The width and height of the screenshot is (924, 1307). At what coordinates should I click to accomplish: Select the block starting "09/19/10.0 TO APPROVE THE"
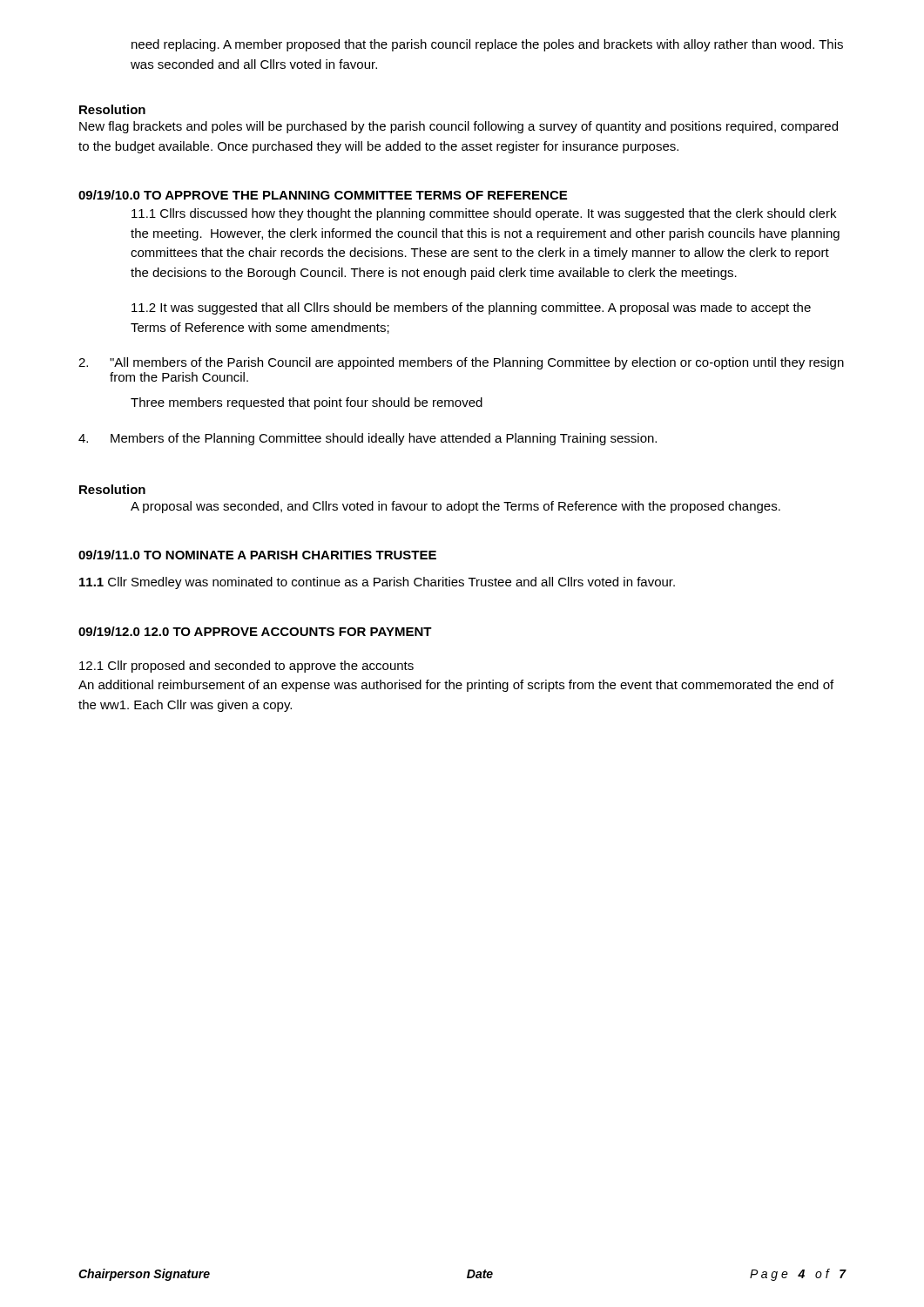coord(323,195)
